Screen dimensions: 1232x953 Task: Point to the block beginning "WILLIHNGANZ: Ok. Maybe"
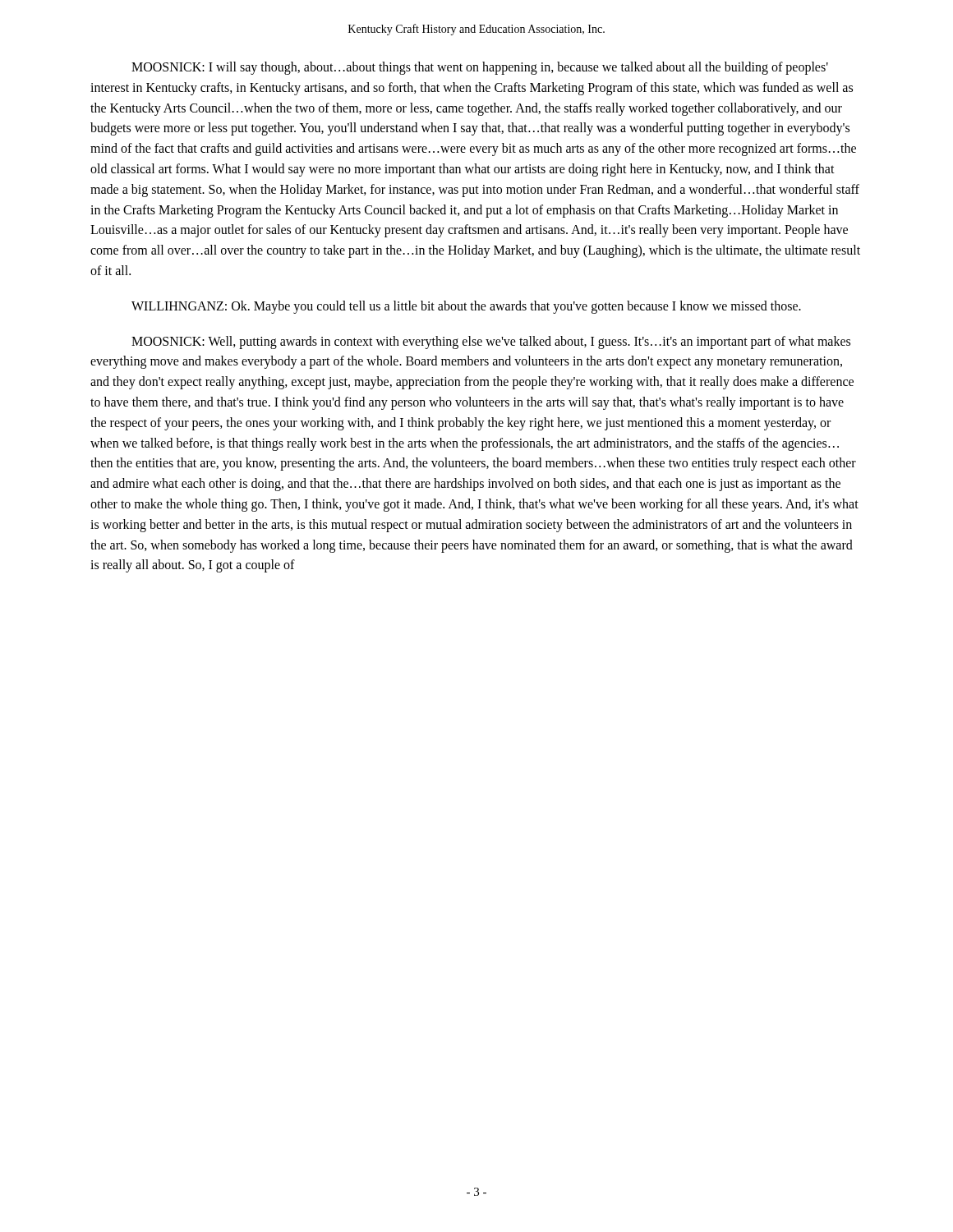pyautogui.click(x=466, y=306)
